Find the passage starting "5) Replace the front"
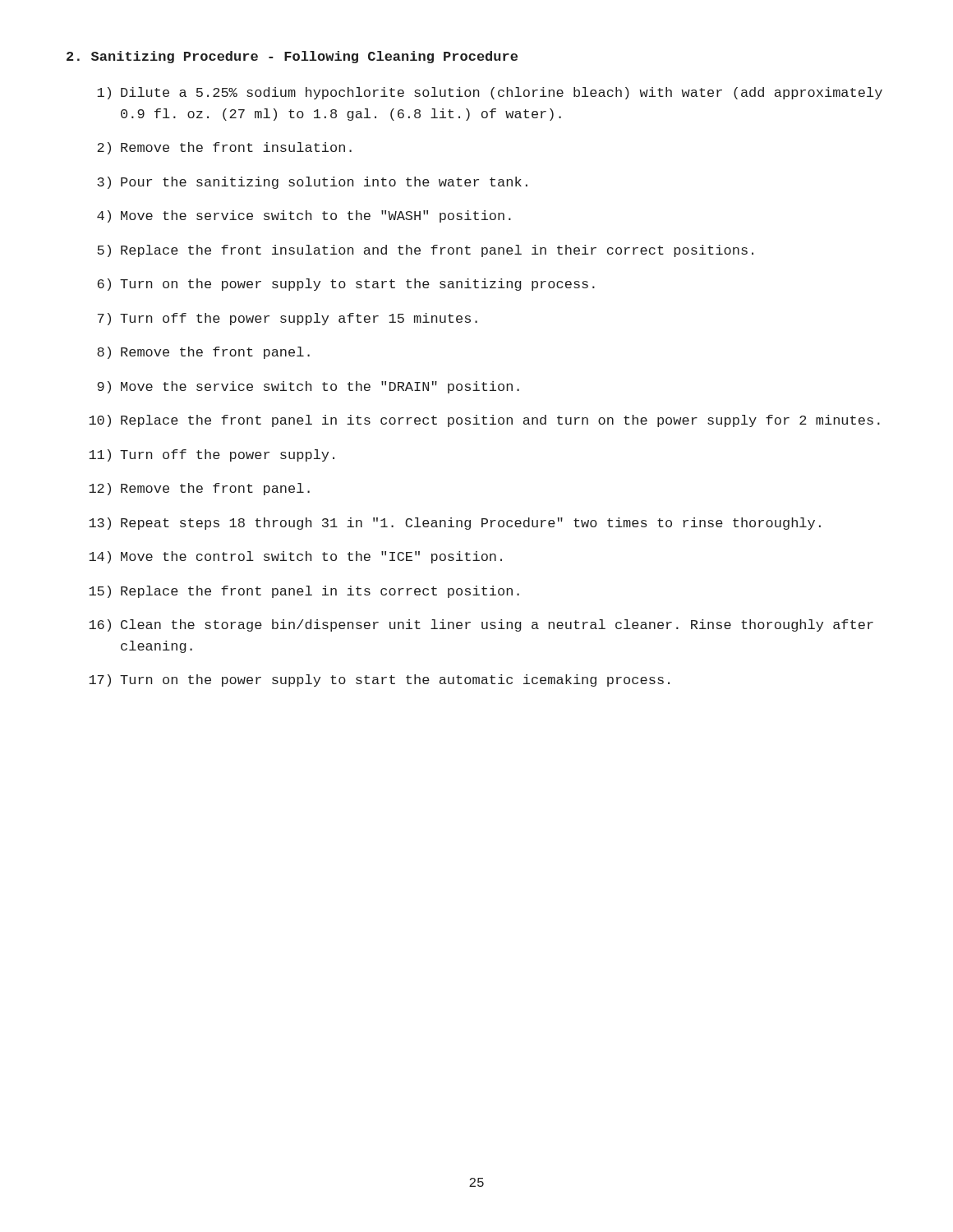953x1232 pixels. [x=481, y=251]
